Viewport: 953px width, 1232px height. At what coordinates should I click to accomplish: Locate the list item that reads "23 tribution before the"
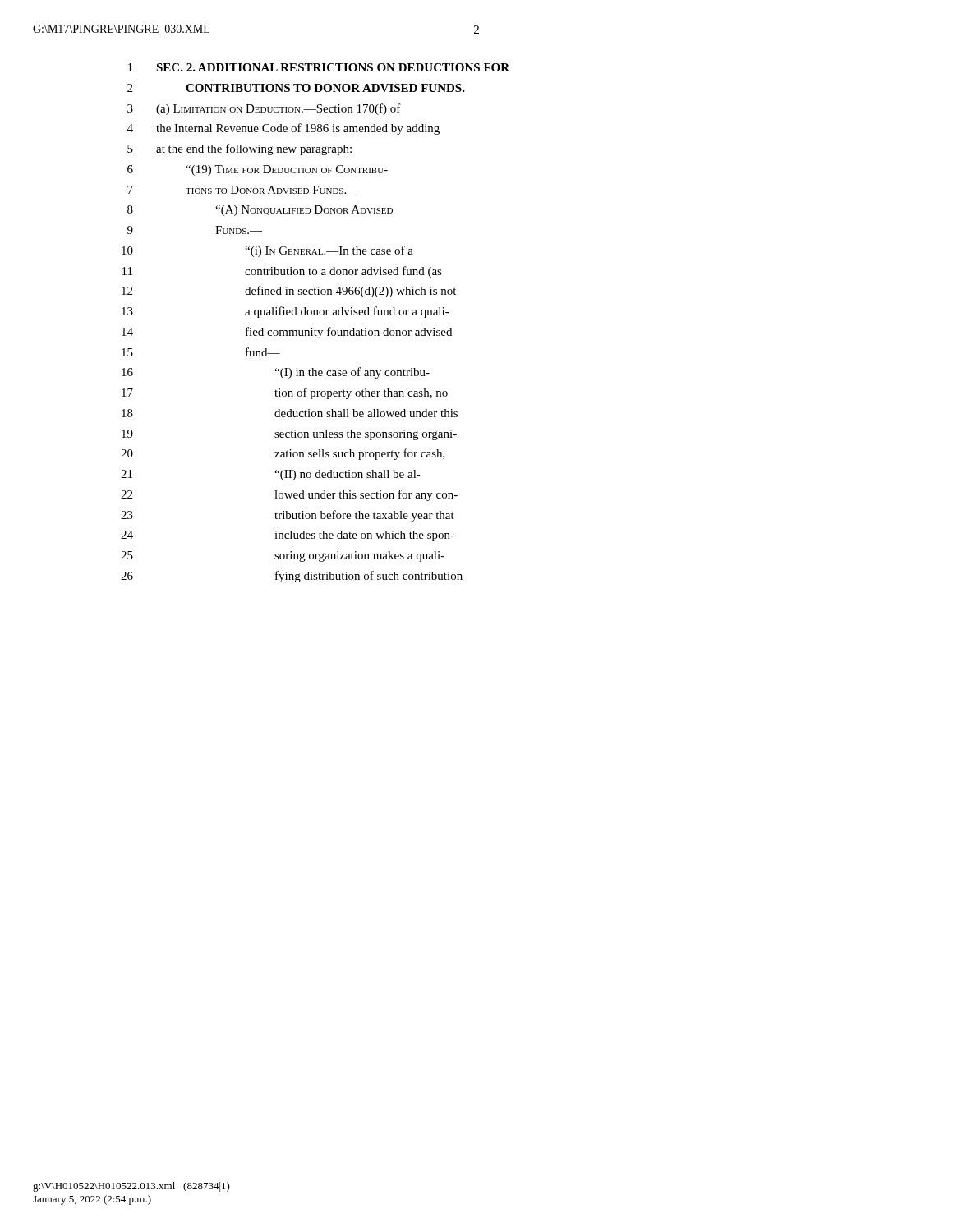pyautogui.click(x=288, y=516)
